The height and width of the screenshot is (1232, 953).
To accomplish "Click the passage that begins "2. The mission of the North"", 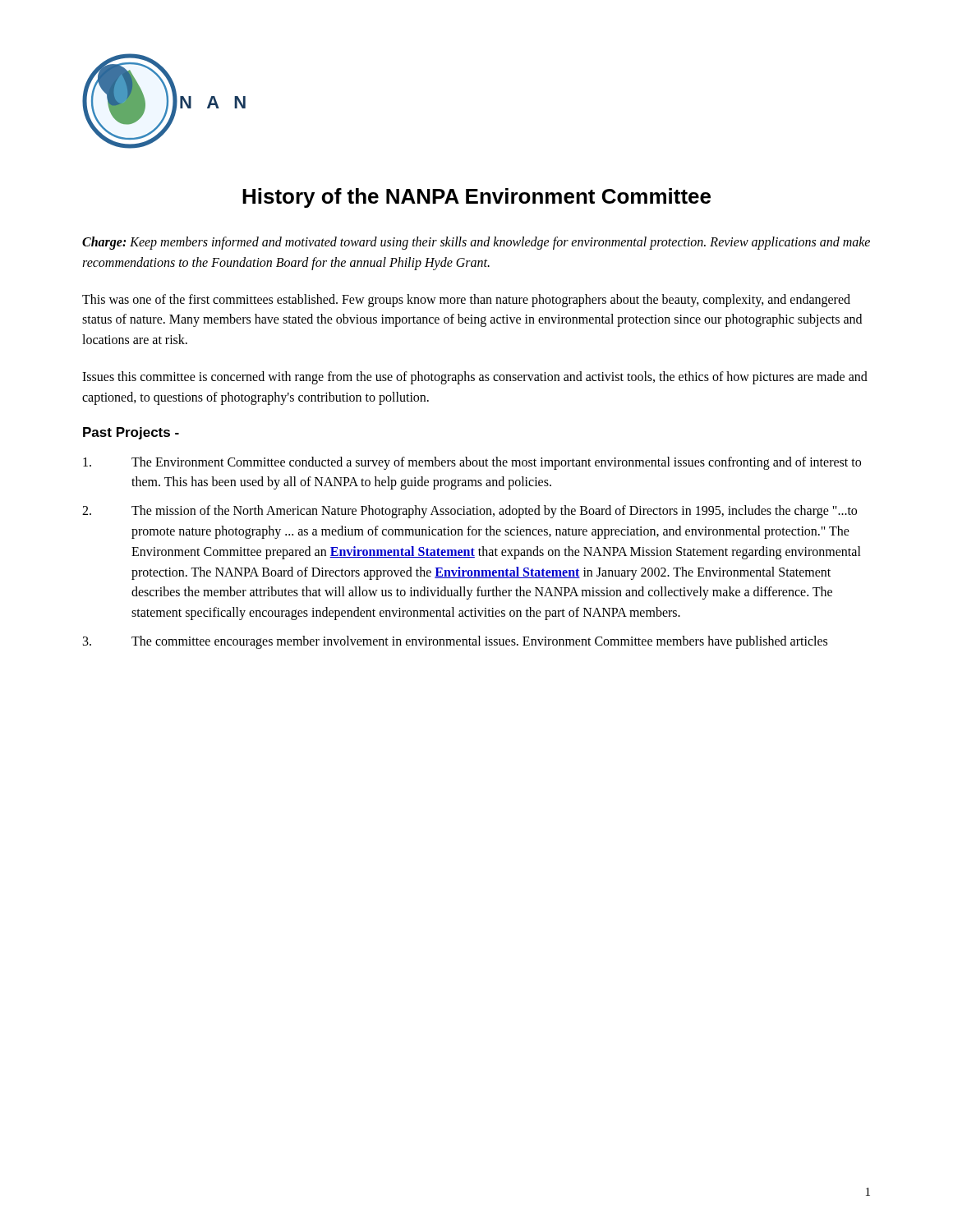I will point(476,562).
